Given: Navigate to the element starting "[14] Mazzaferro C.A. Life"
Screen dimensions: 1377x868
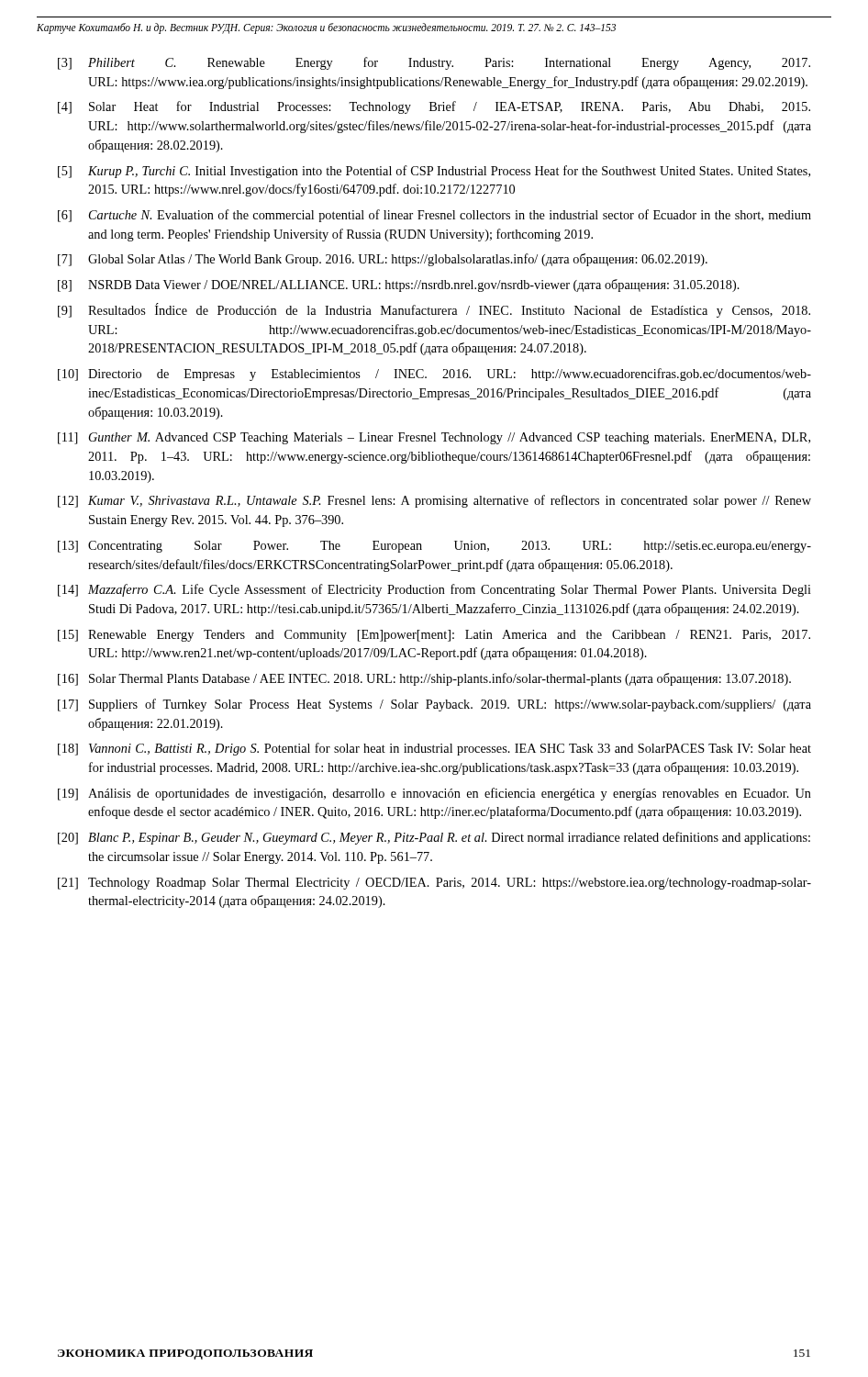Looking at the screenshot, I should [434, 599].
